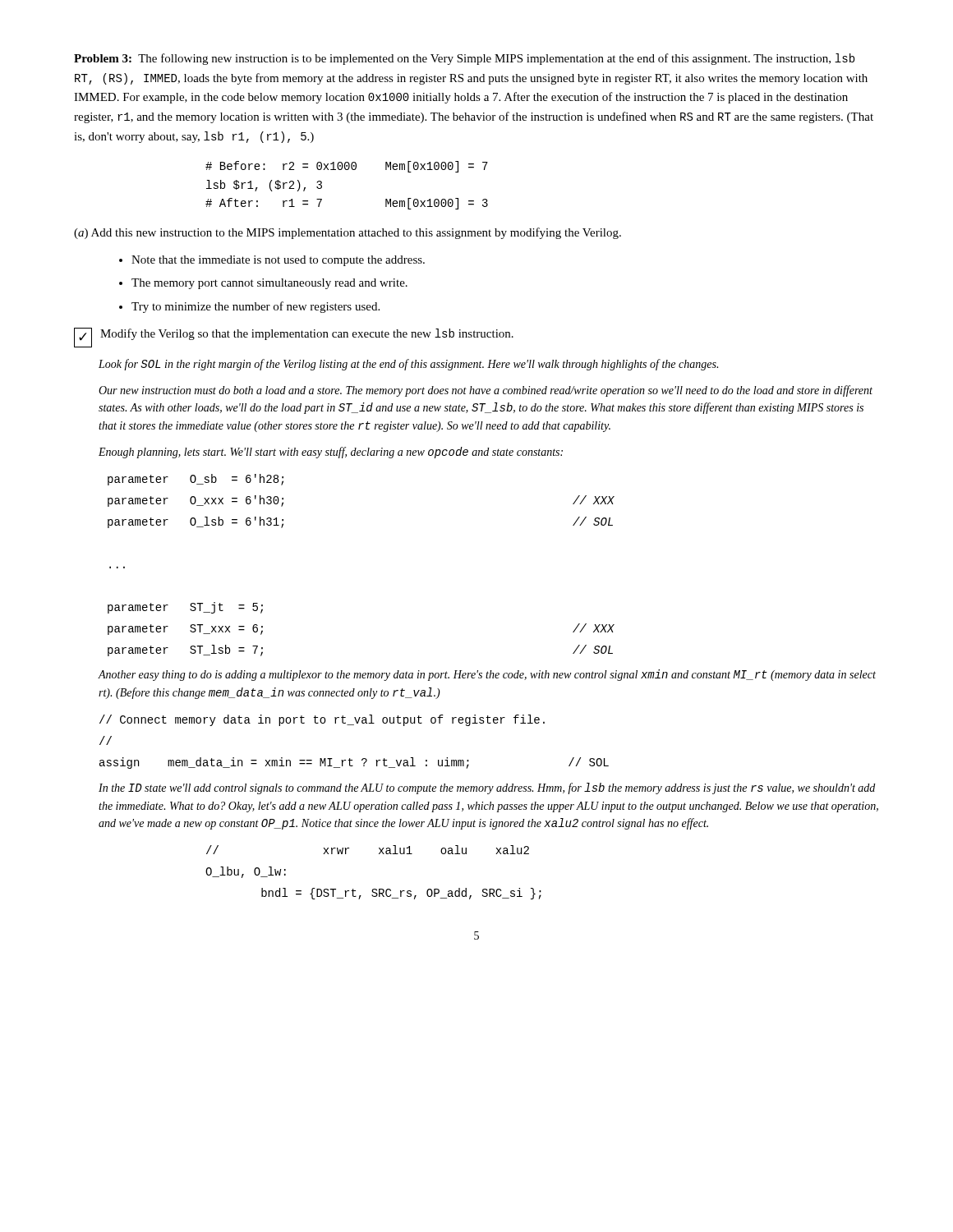Image resolution: width=953 pixels, height=1232 pixels.
Task: Click on the text block starting "In the ID state we'll add"
Action: pos(489,806)
